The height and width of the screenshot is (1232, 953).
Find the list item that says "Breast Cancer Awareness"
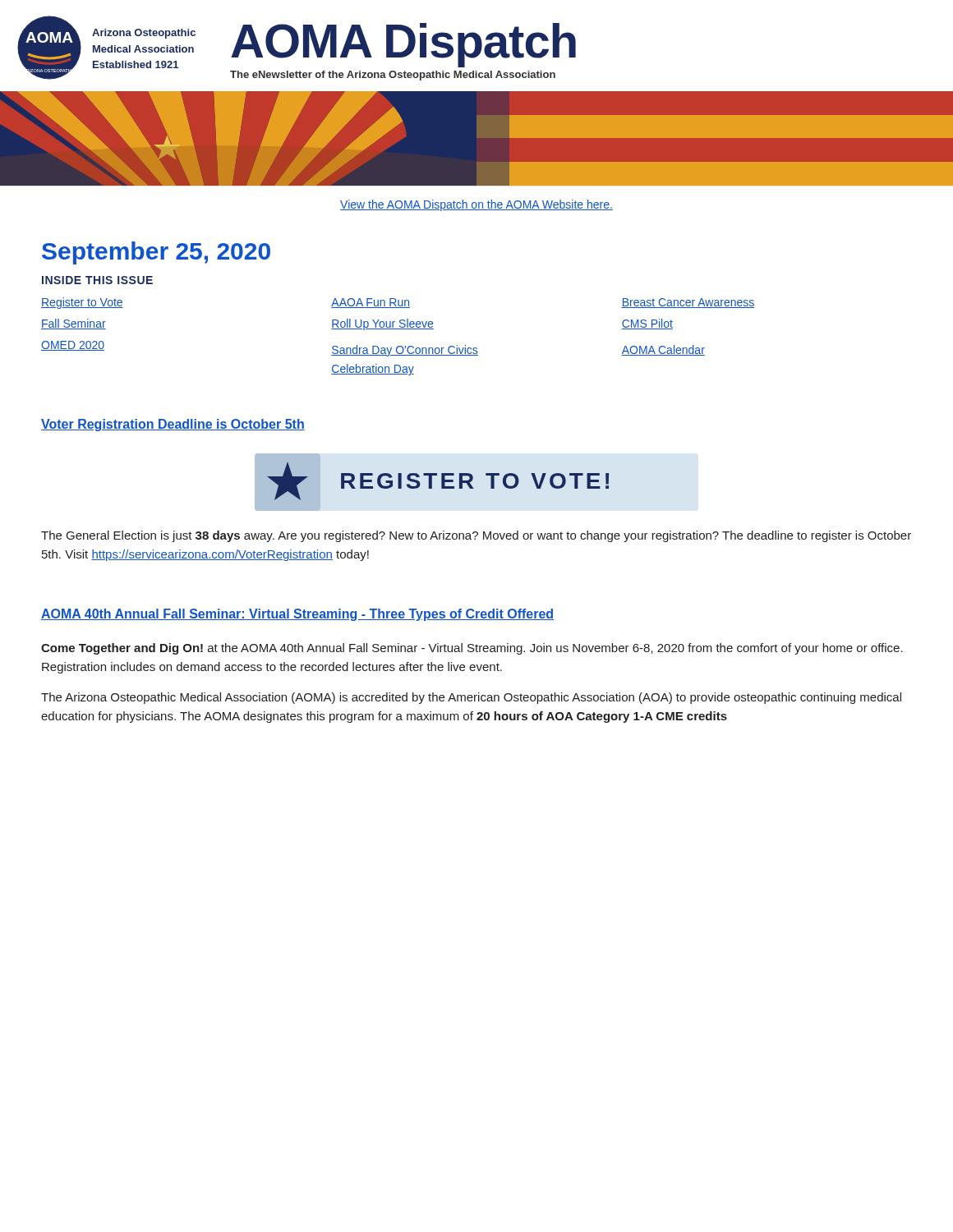[x=688, y=303]
